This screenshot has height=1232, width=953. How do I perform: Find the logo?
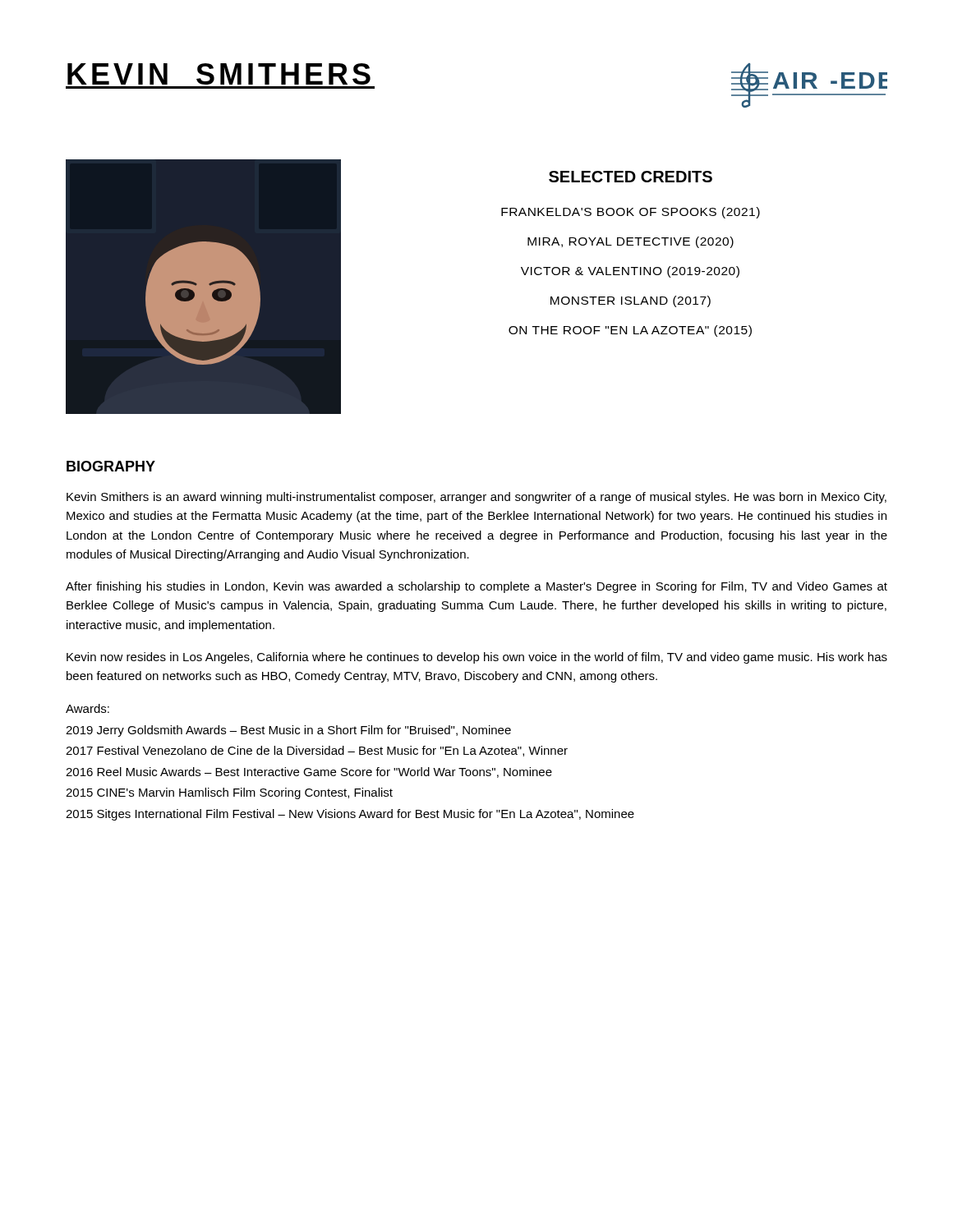[x=797, y=88]
